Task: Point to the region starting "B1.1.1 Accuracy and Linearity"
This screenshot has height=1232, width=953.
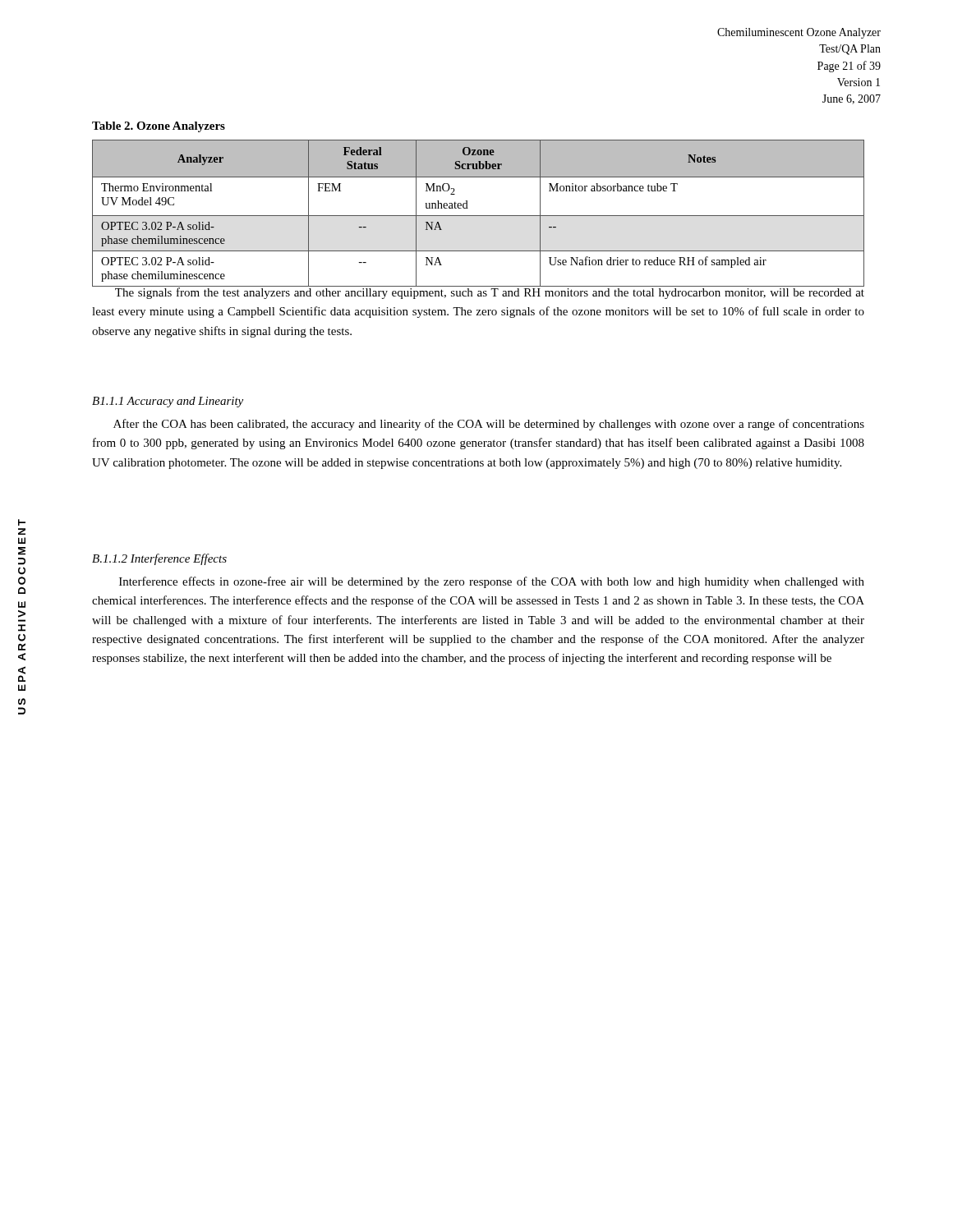Action: pyautogui.click(x=168, y=401)
